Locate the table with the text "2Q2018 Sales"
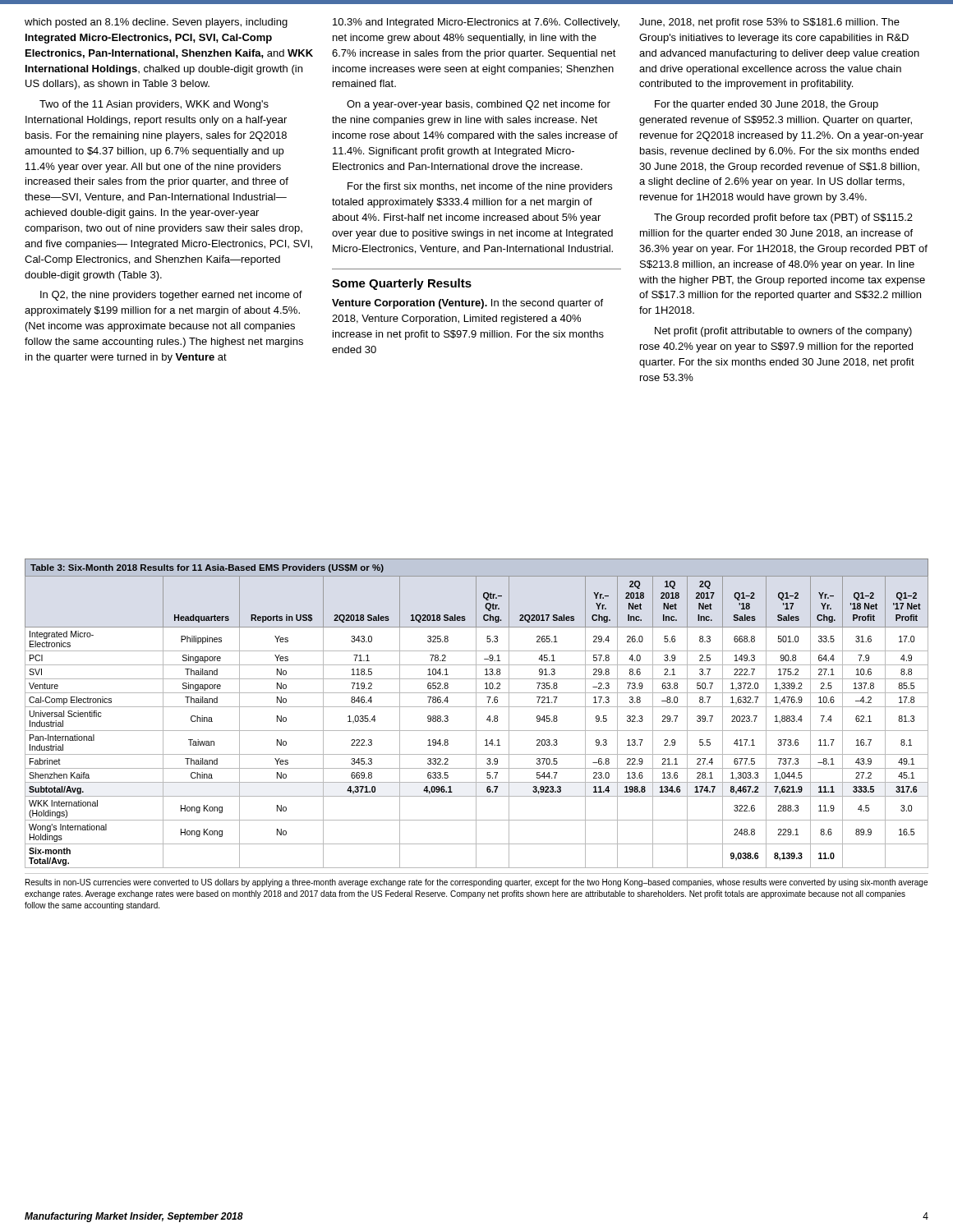The image size is (953, 1232). [476, 735]
